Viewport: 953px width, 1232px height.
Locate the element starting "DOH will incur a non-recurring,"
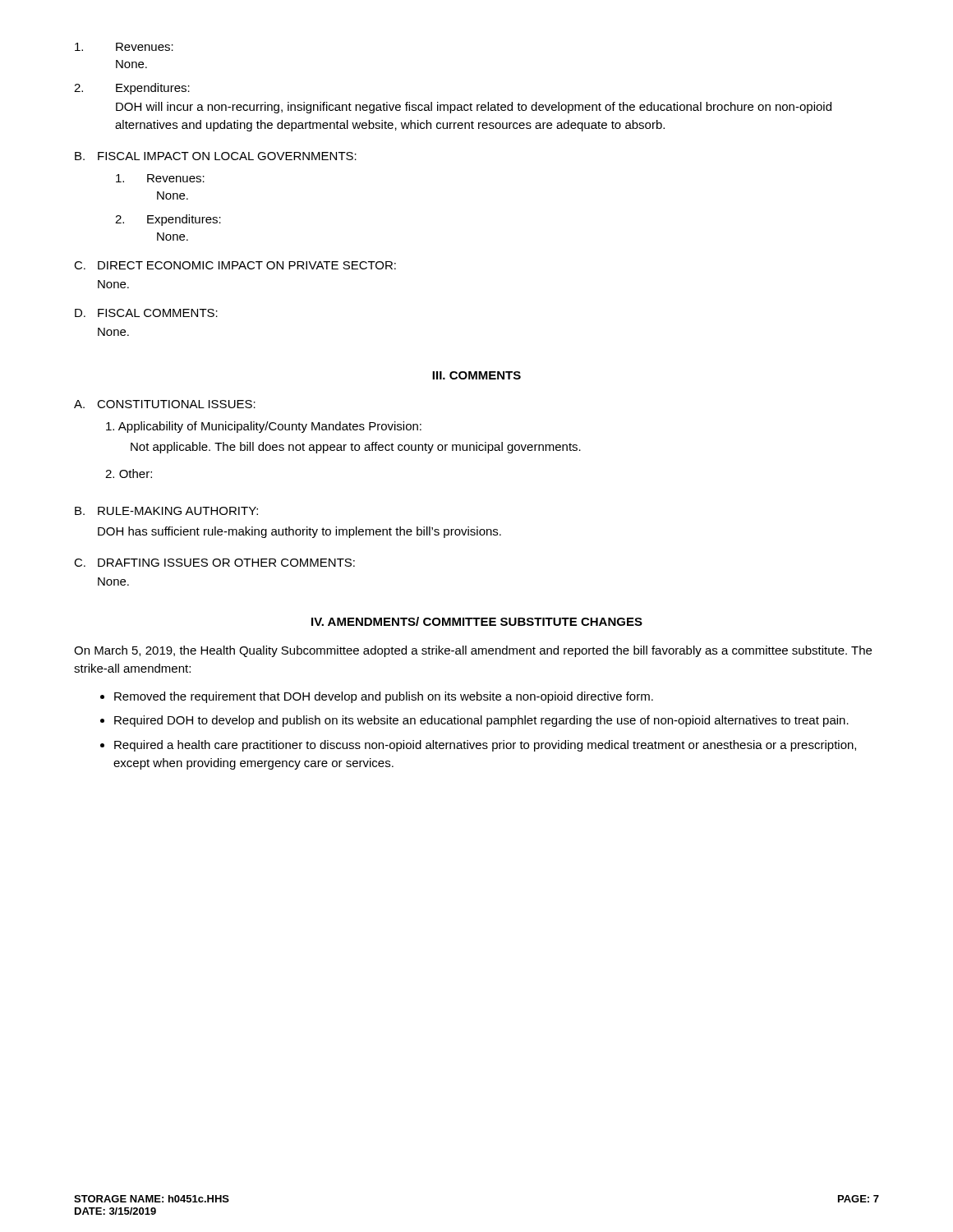coord(474,115)
